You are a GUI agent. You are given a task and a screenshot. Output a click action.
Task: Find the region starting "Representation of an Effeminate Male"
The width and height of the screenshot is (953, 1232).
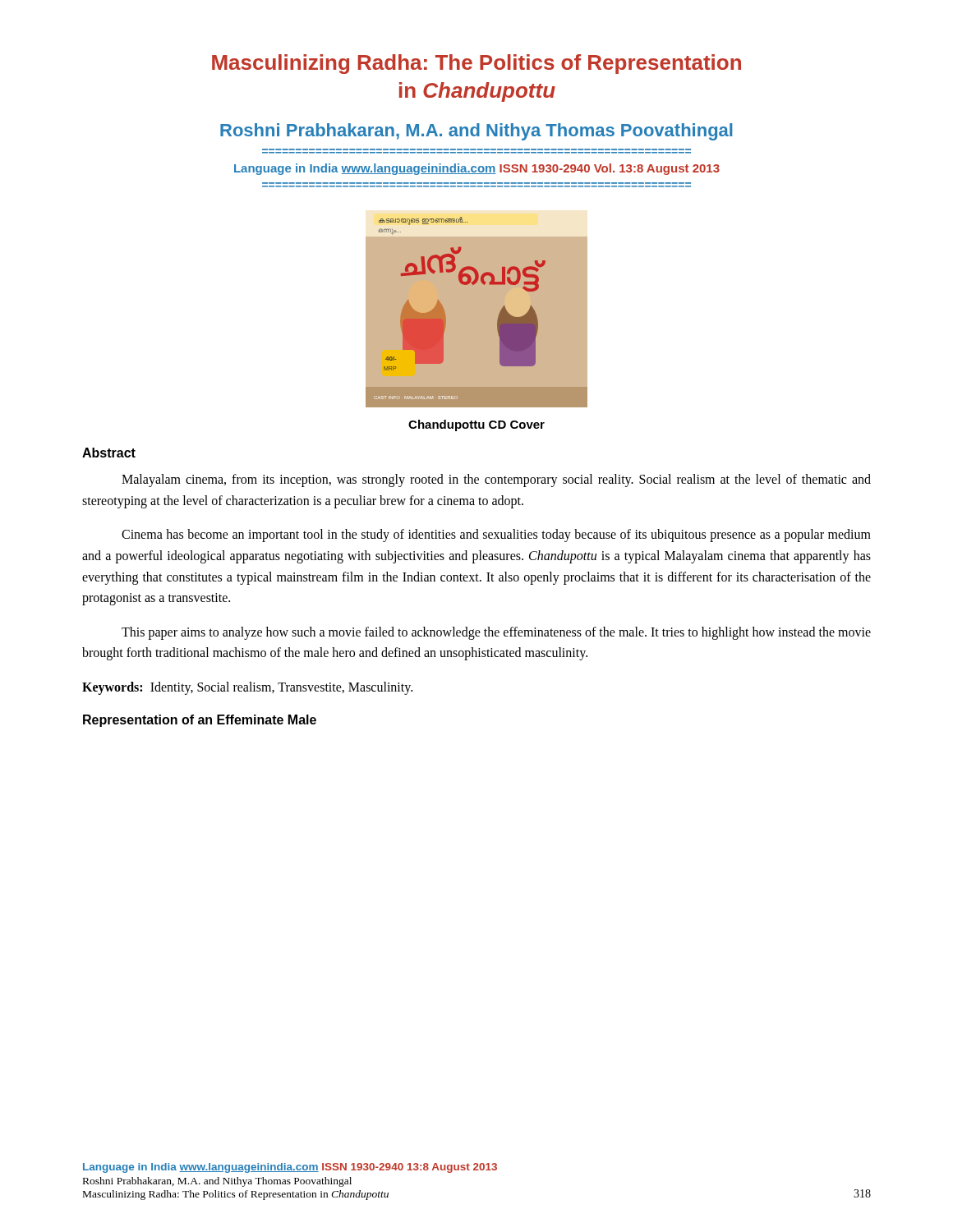tap(199, 720)
